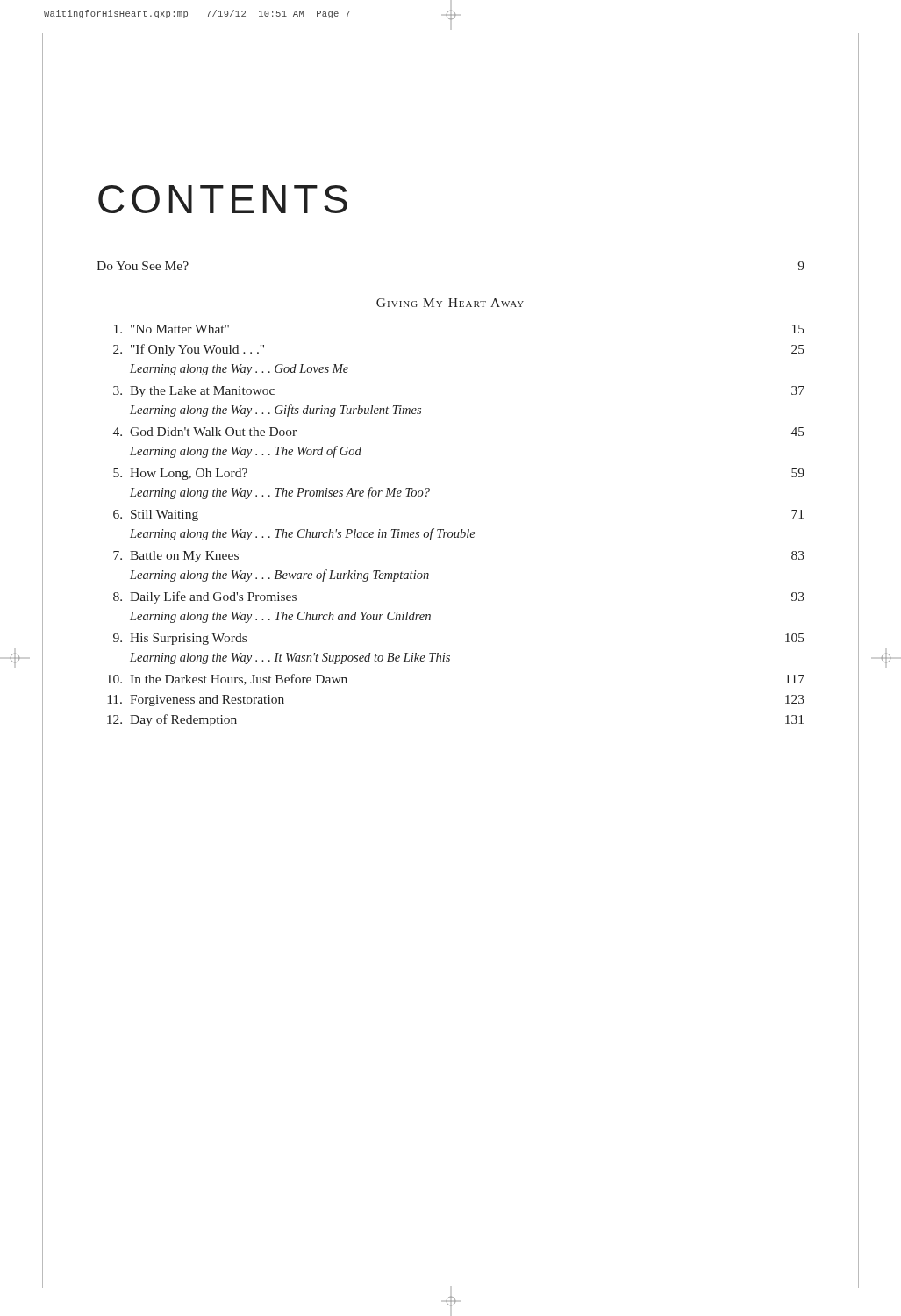This screenshot has height=1316, width=901.
Task: Point to "Do You See Me? 9"
Action: (145, 265)
